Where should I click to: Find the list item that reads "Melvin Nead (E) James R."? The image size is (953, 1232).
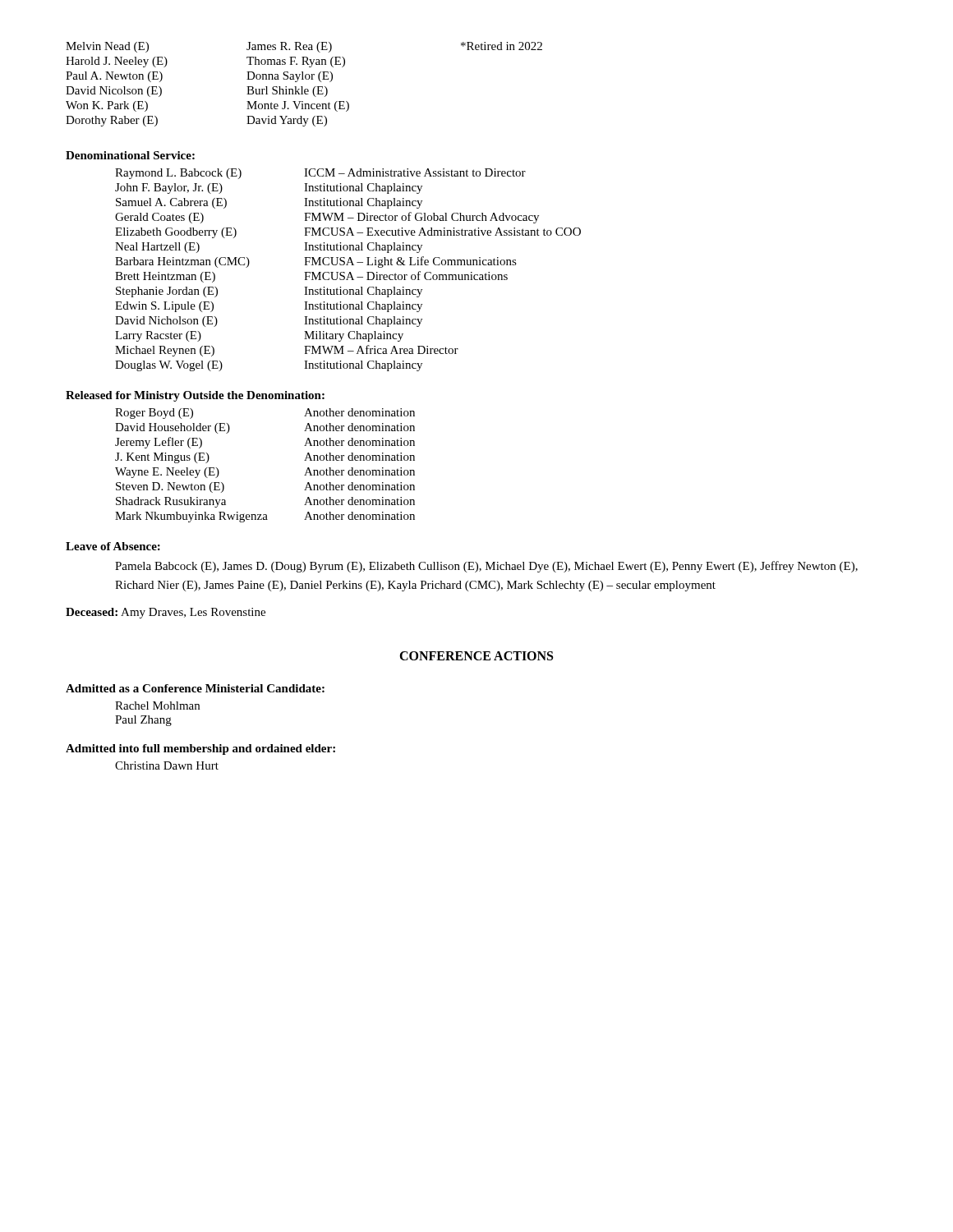tap(476, 46)
